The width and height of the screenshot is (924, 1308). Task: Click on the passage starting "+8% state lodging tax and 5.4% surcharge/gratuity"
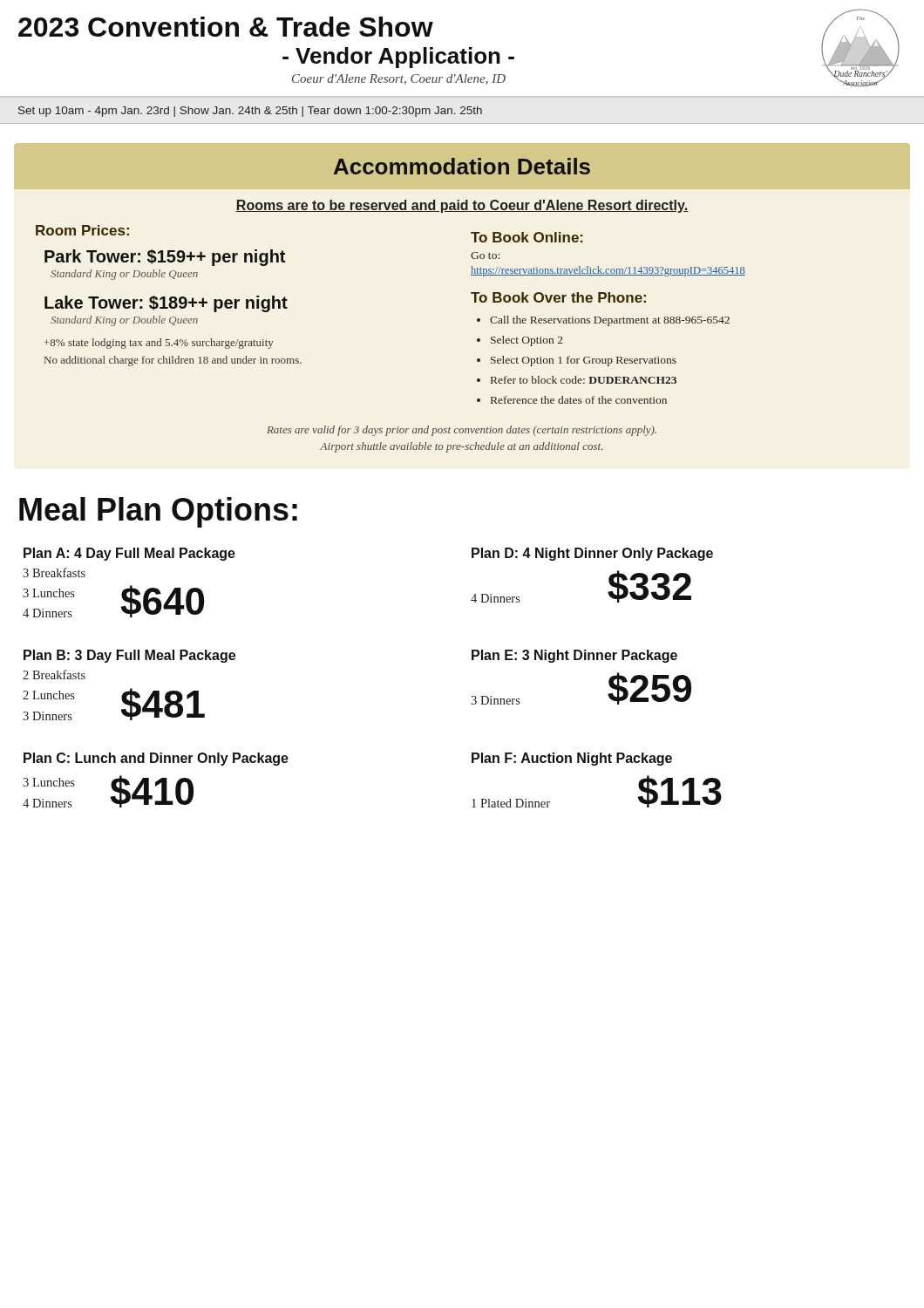tap(159, 342)
